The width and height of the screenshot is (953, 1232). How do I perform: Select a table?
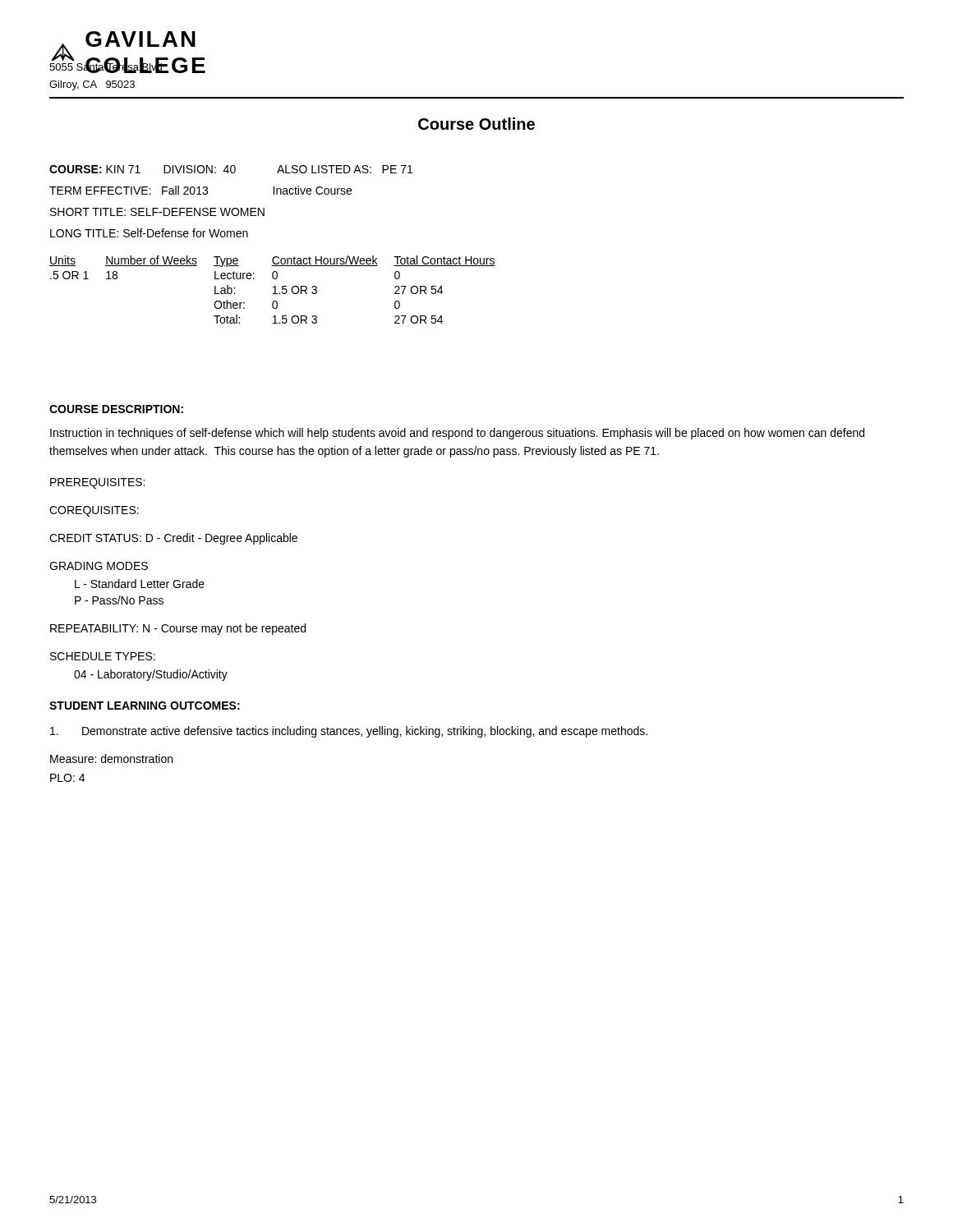point(476,290)
